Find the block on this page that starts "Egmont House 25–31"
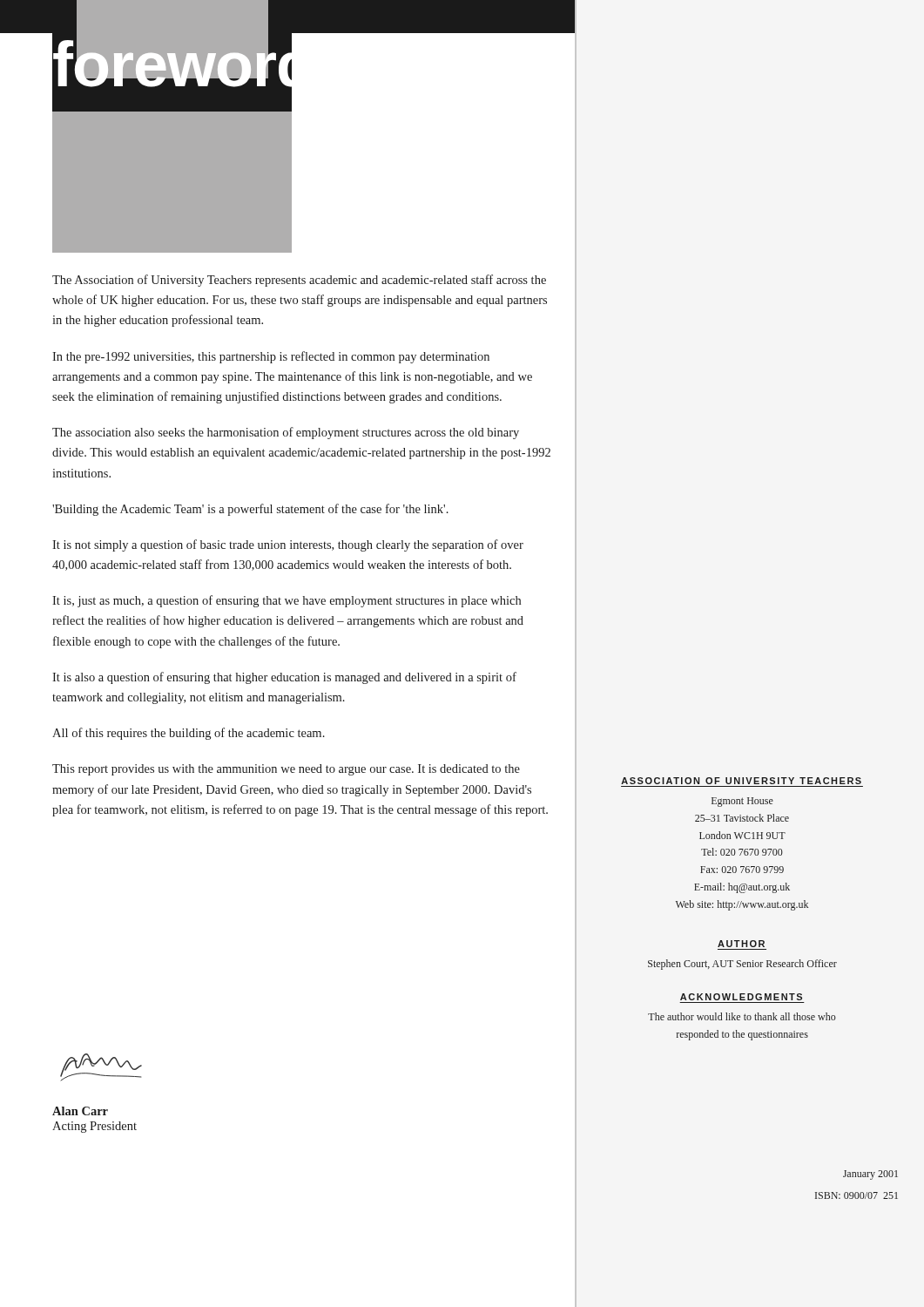924x1307 pixels. (x=742, y=852)
